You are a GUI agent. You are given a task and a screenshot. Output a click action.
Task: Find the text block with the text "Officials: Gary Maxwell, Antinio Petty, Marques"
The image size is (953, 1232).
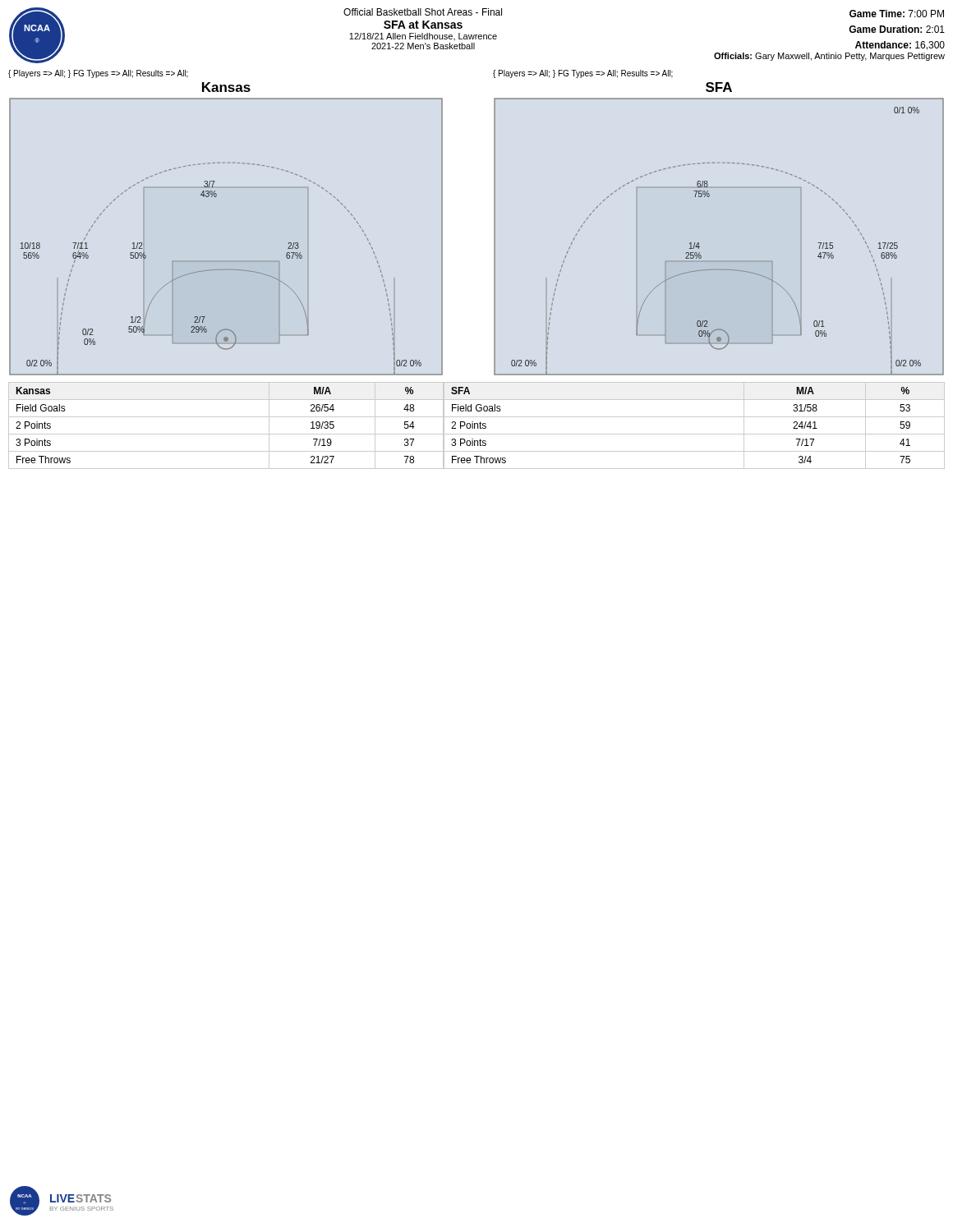(829, 56)
